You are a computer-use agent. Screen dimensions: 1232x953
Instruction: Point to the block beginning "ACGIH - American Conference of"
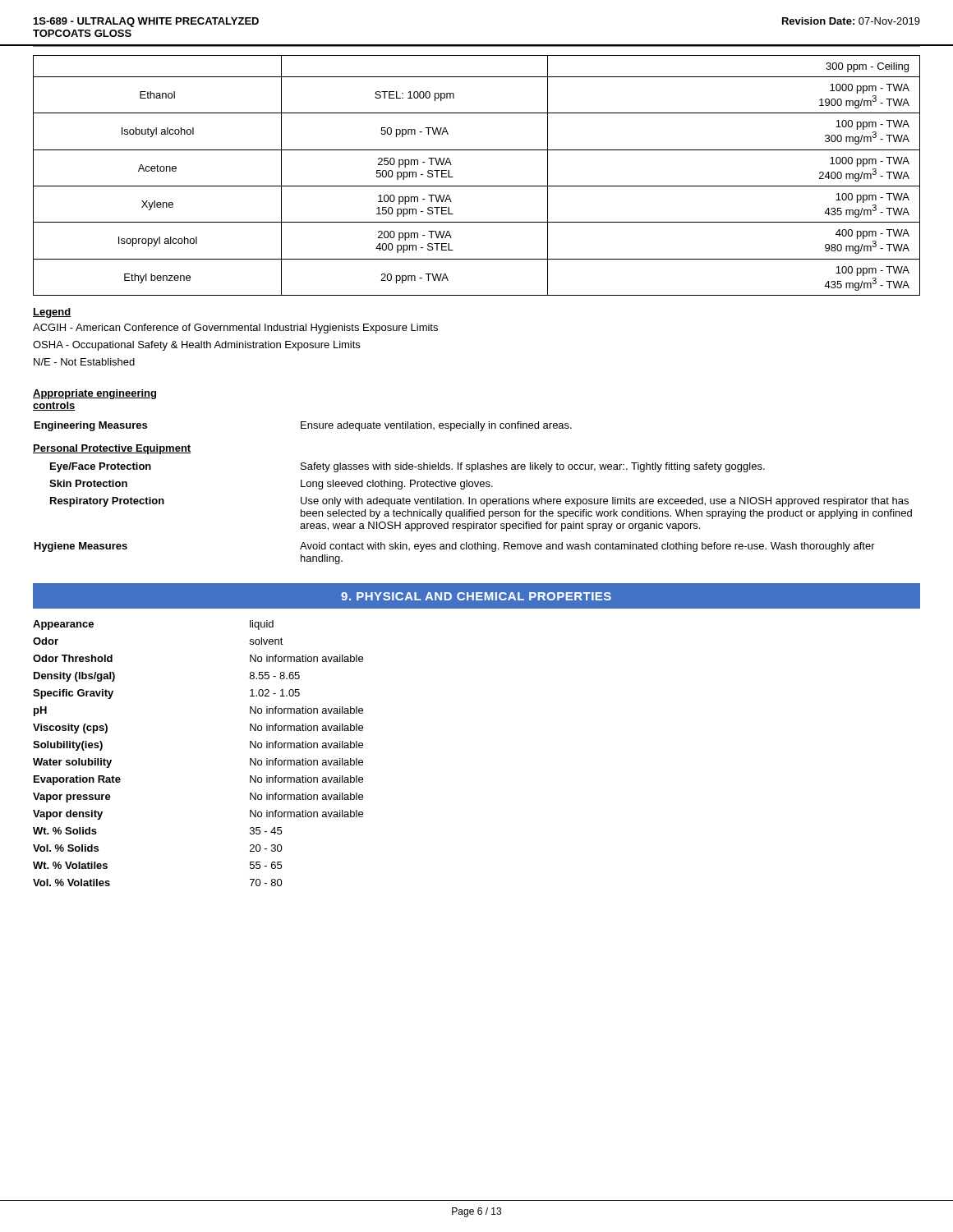tap(236, 344)
